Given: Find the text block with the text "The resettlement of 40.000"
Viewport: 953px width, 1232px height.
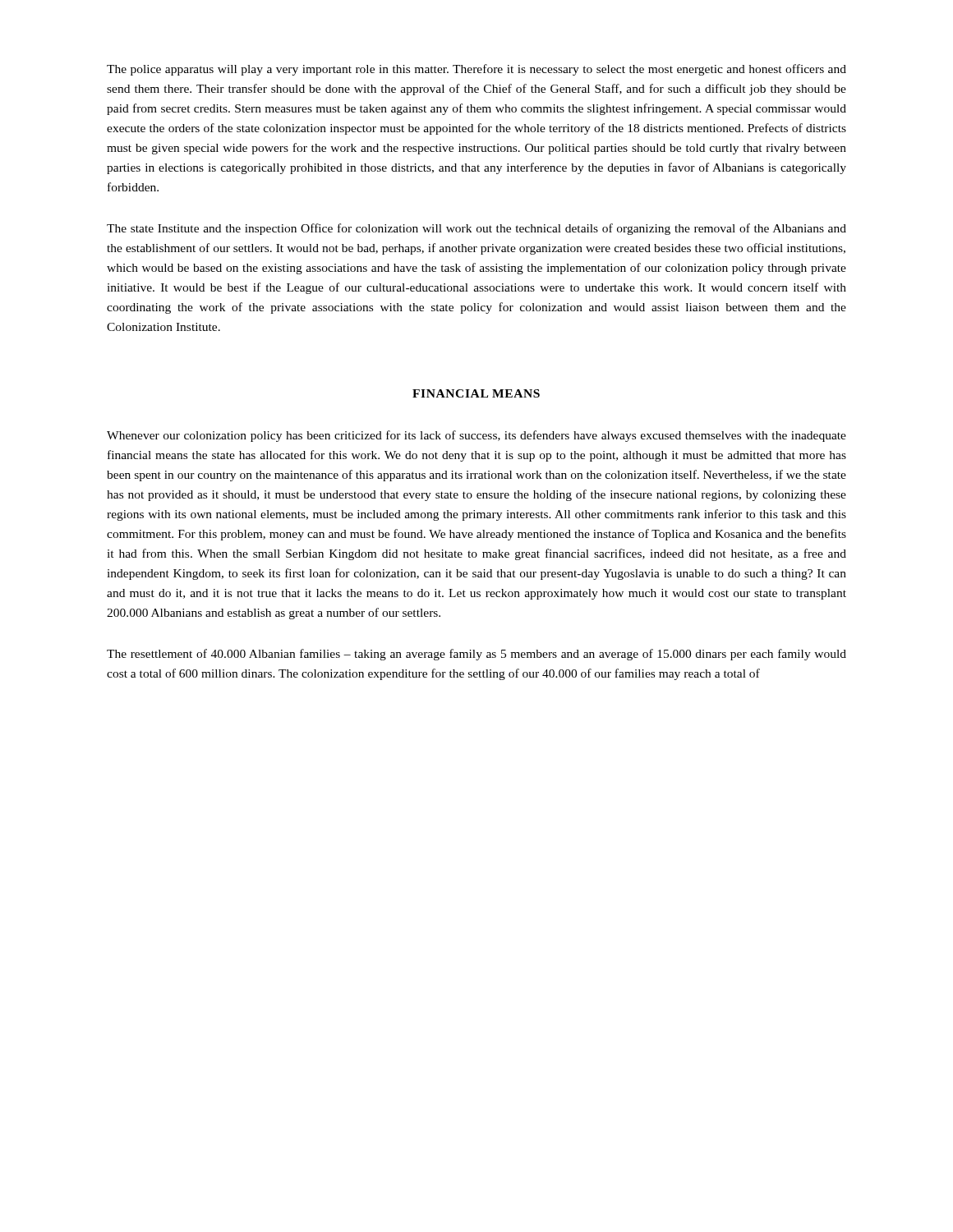Looking at the screenshot, I should 476,663.
